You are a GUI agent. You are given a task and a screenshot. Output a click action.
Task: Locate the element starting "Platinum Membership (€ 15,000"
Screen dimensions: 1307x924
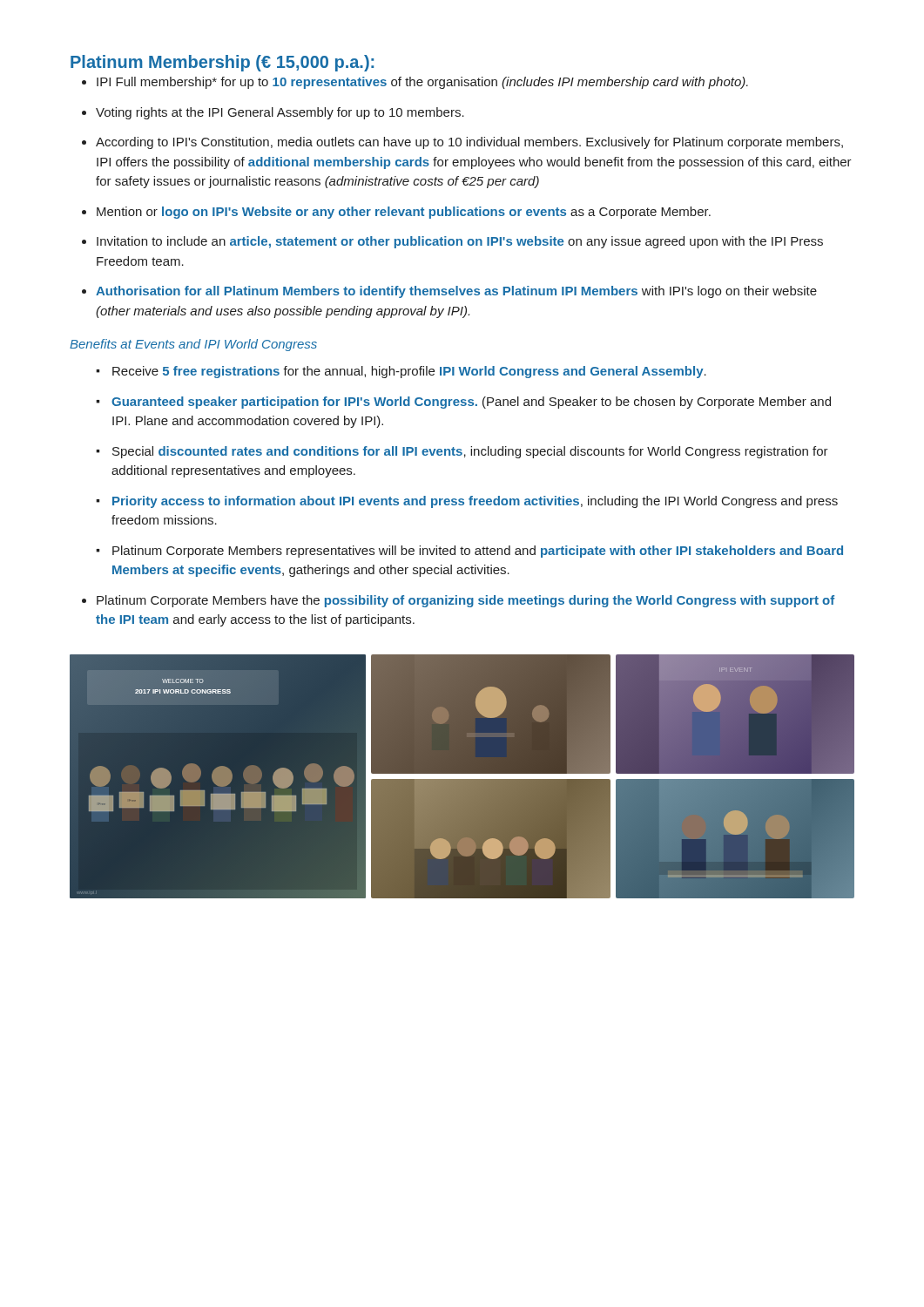(x=223, y=62)
